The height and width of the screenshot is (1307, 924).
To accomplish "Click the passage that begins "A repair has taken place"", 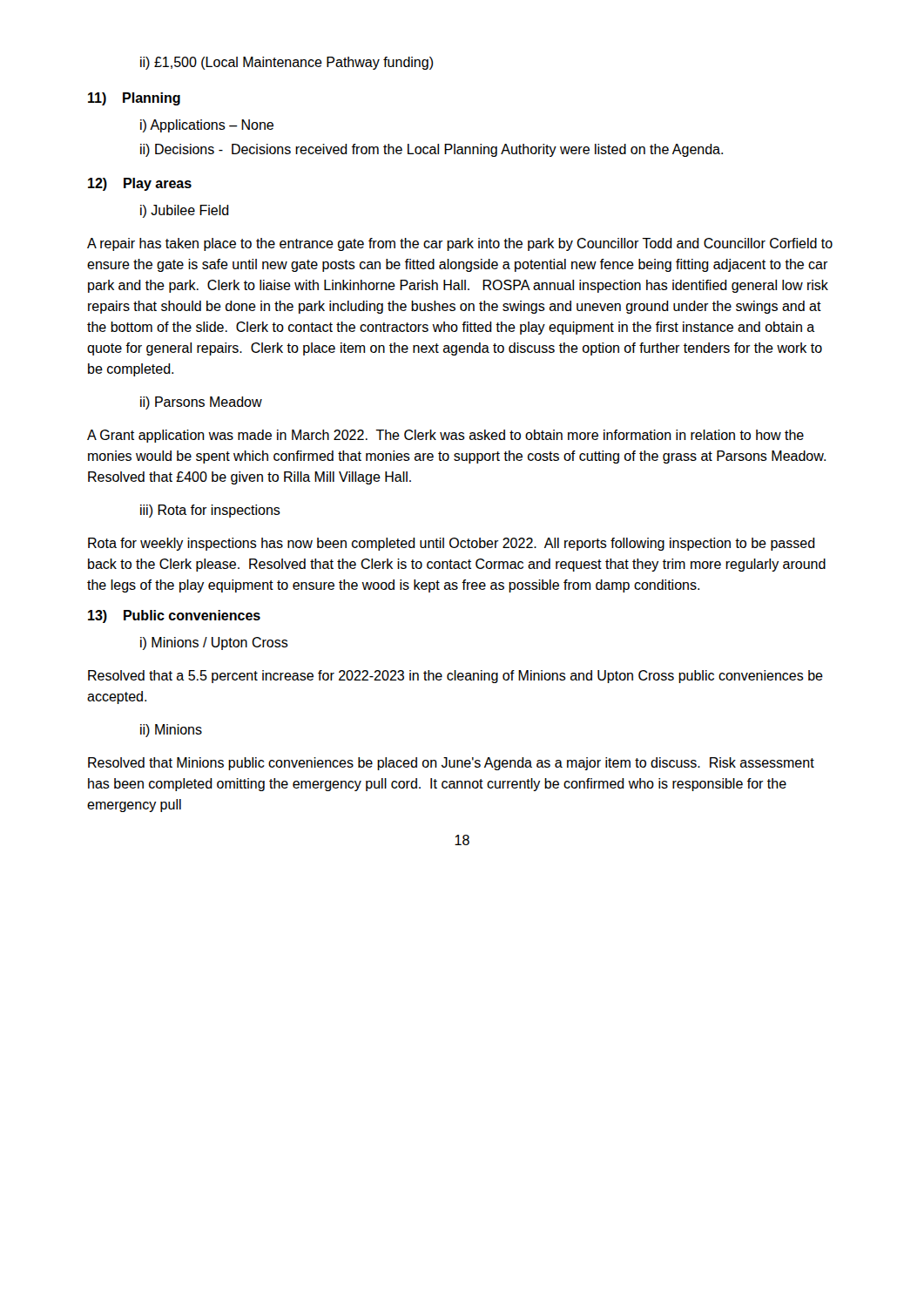I will point(460,306).
